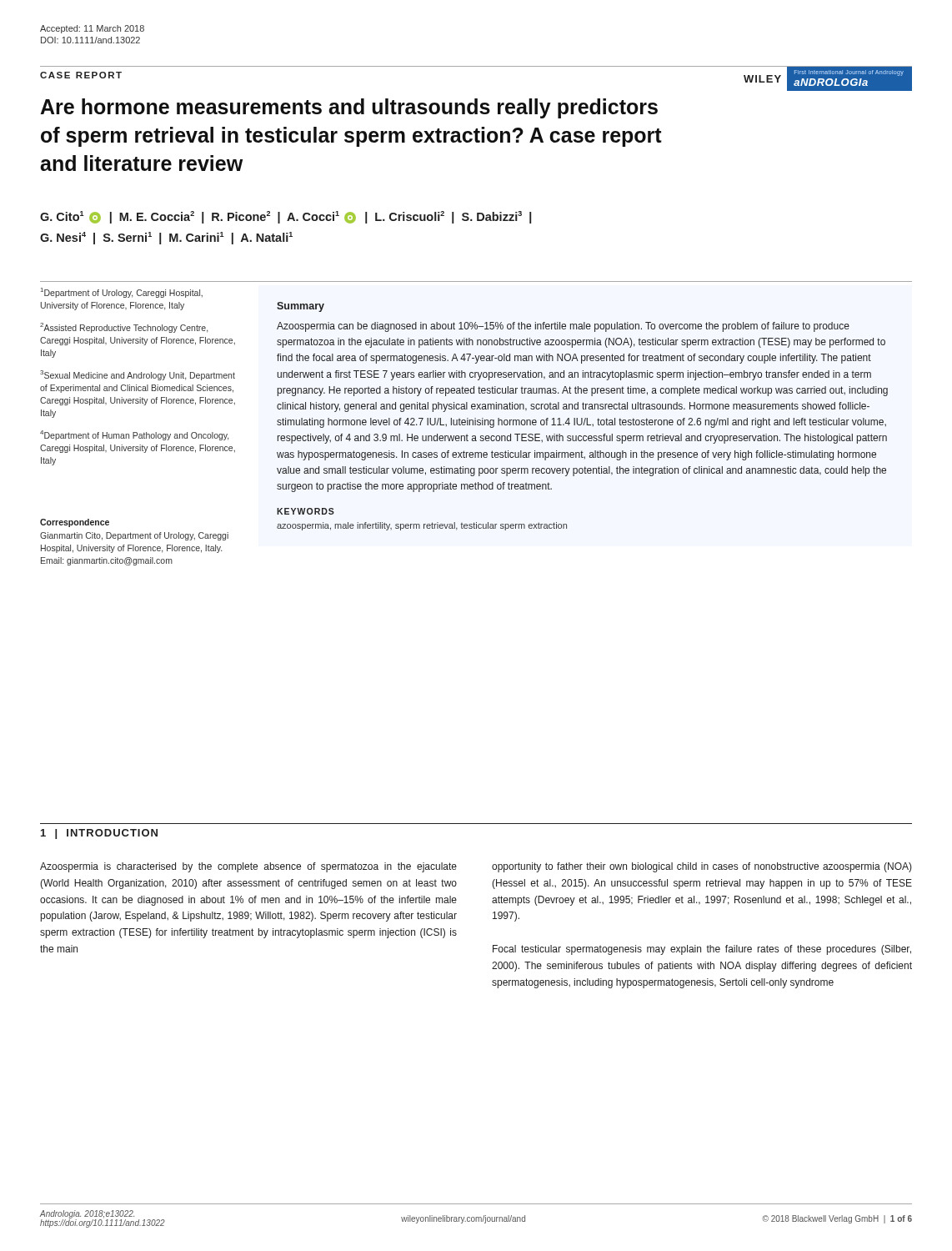Image resolution: width=952 pixels, height=1251 pixels.
Task: Point to the text starting "Correspondence Gianmartin Cito, Department"
Action: [140, 542]
